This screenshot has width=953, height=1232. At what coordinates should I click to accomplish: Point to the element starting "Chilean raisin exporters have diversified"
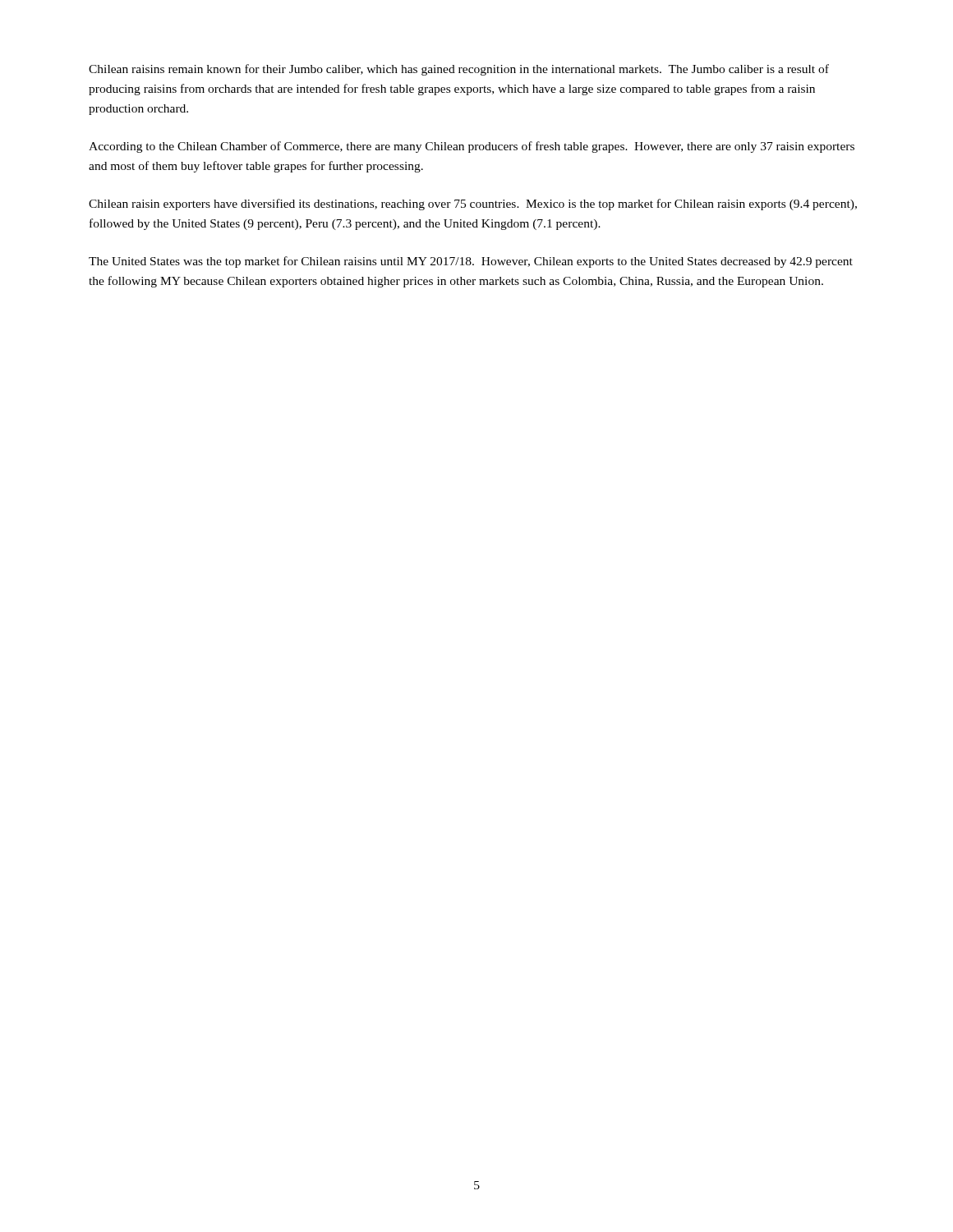click(x=473, y=213)
